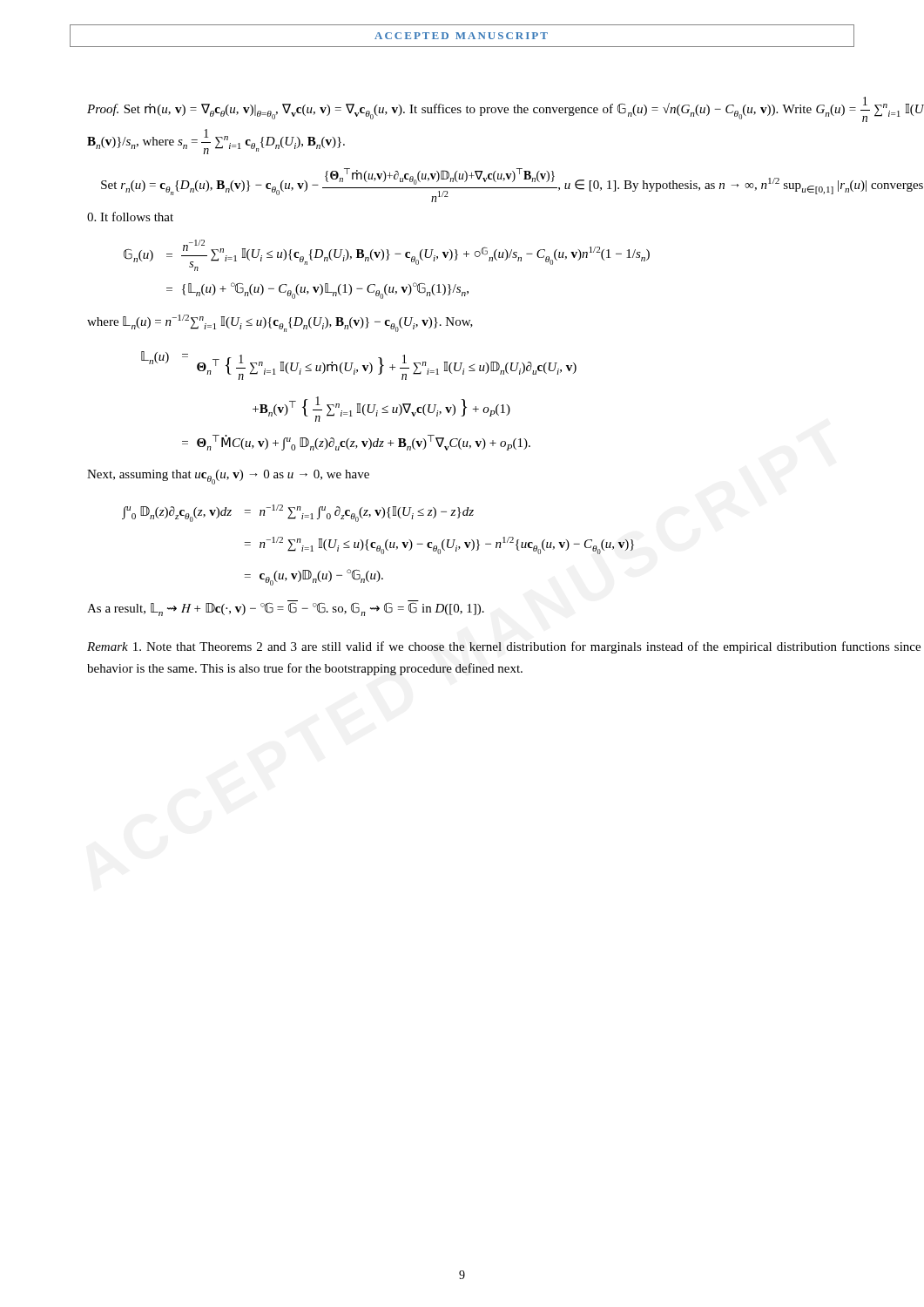Locate the block starting "Remark 1. Note that Theorems 2 and"
Viewport: 924px width, 1307px height.
(x=506, y=657)
